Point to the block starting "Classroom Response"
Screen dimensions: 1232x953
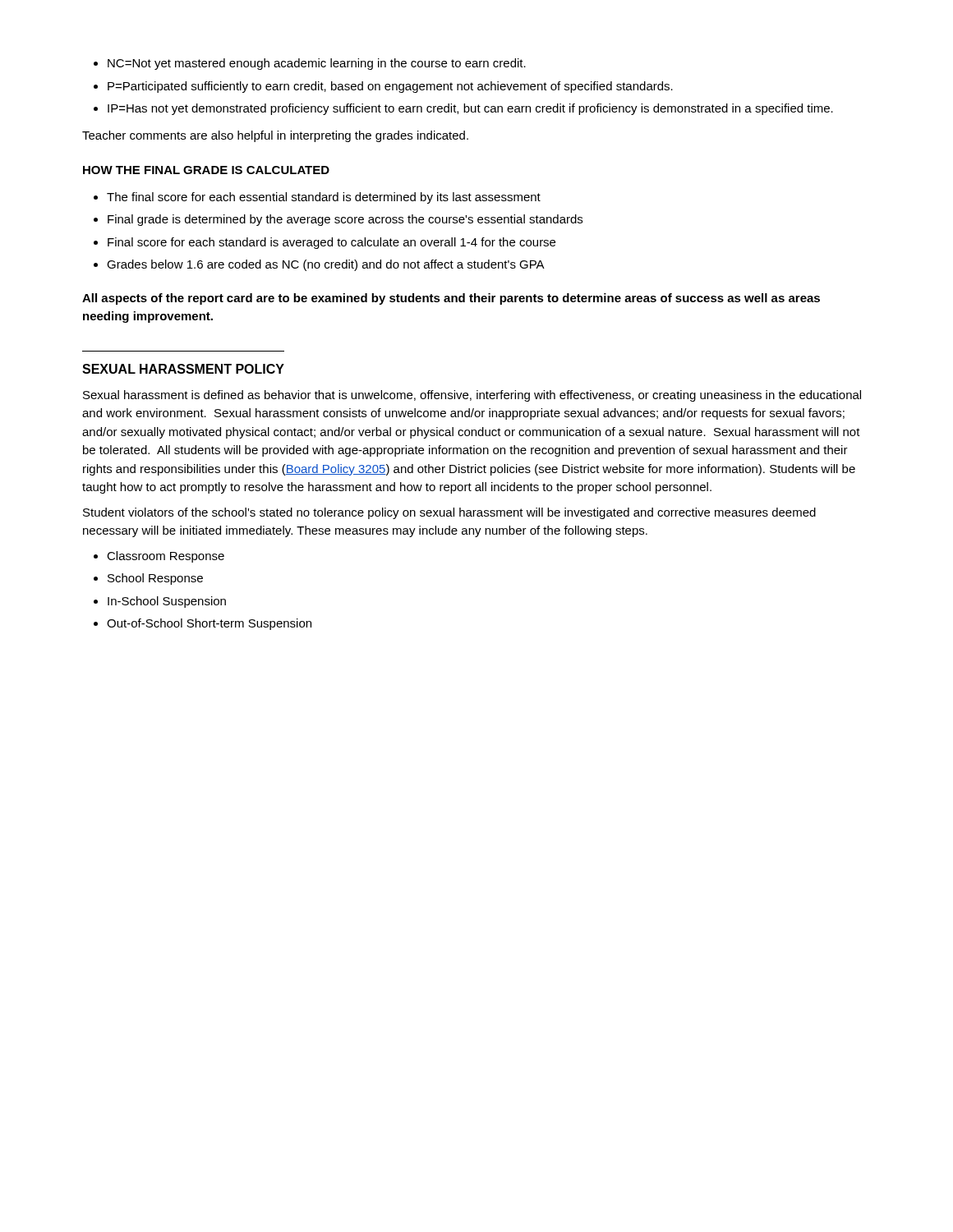(x=166, y=557)
